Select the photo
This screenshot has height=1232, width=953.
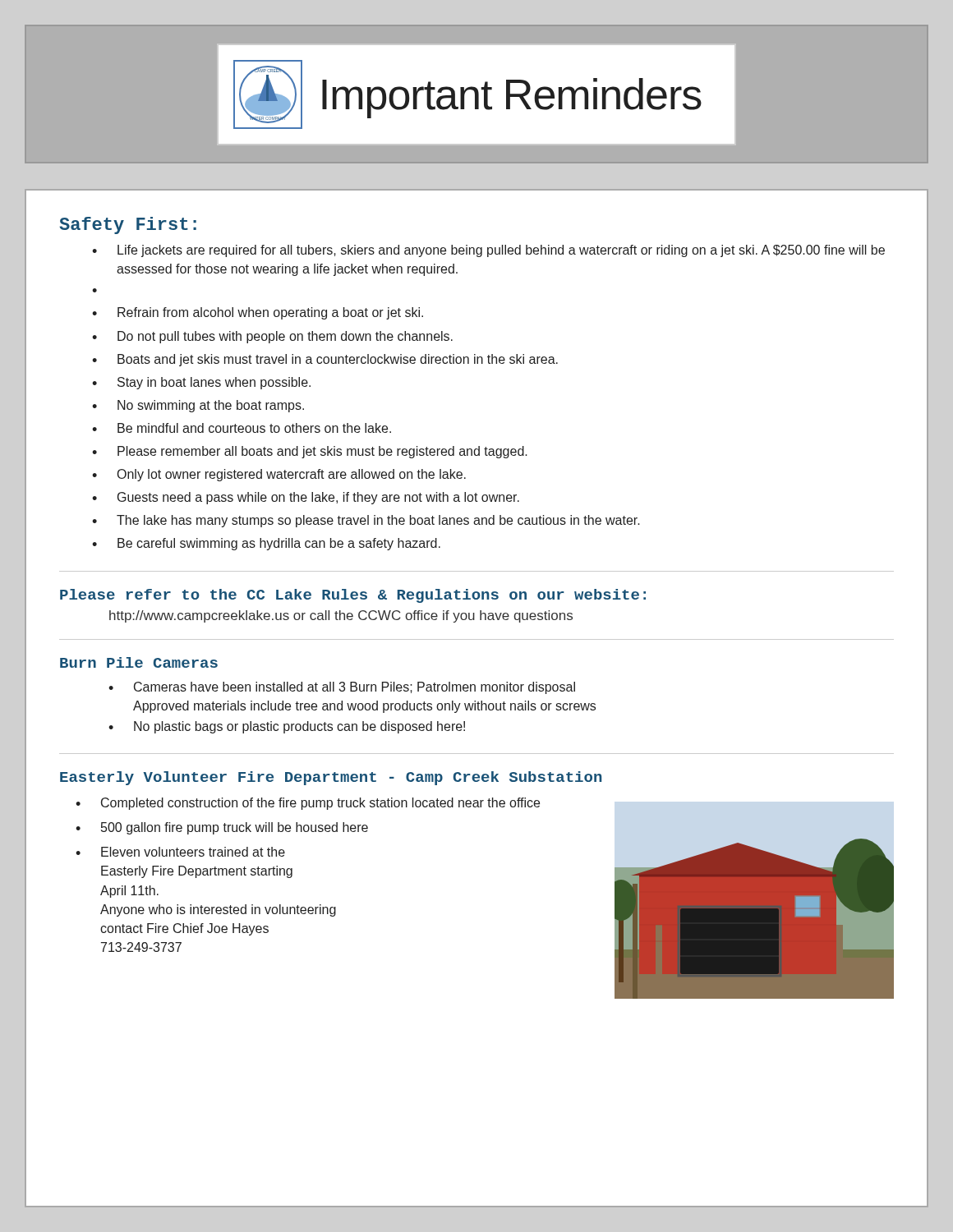(754, 900)
